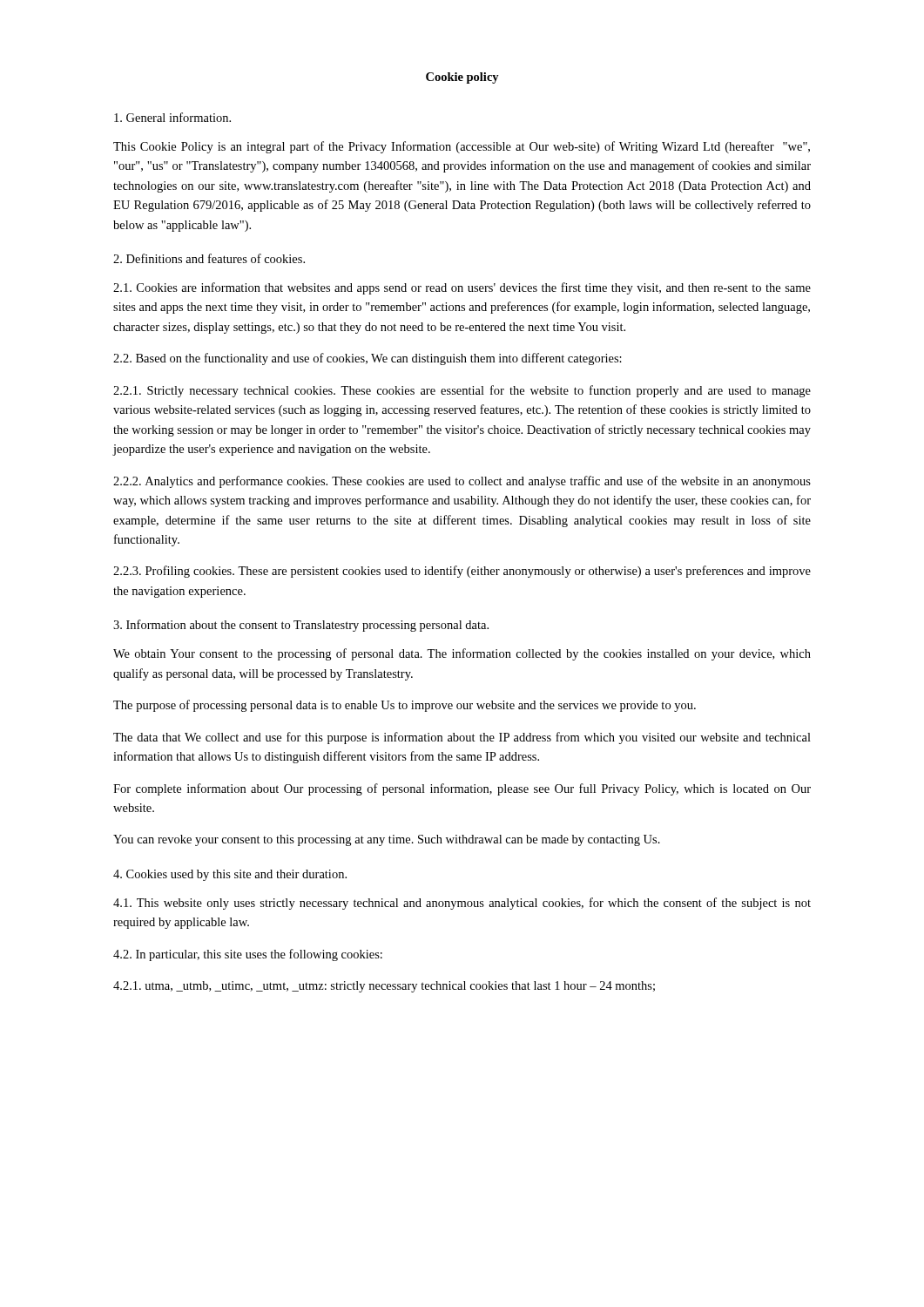This screenshot has width=924, height=1307.
Task: Where is the passage that starts "4. Cookies used by this"?
Action: click(230, 874)
